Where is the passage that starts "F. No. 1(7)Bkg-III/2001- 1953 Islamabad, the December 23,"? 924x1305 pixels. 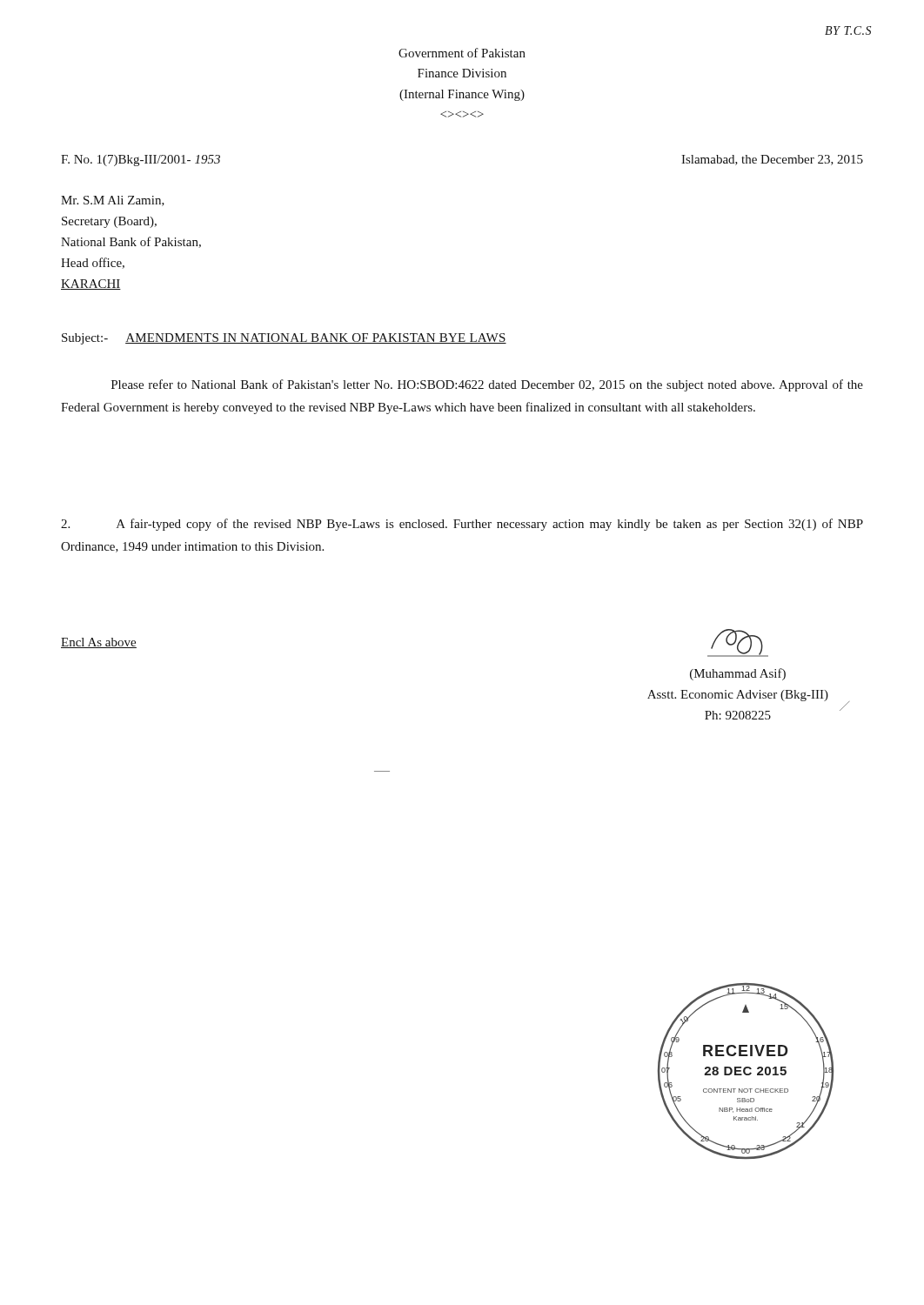click(x=146, y=161)
